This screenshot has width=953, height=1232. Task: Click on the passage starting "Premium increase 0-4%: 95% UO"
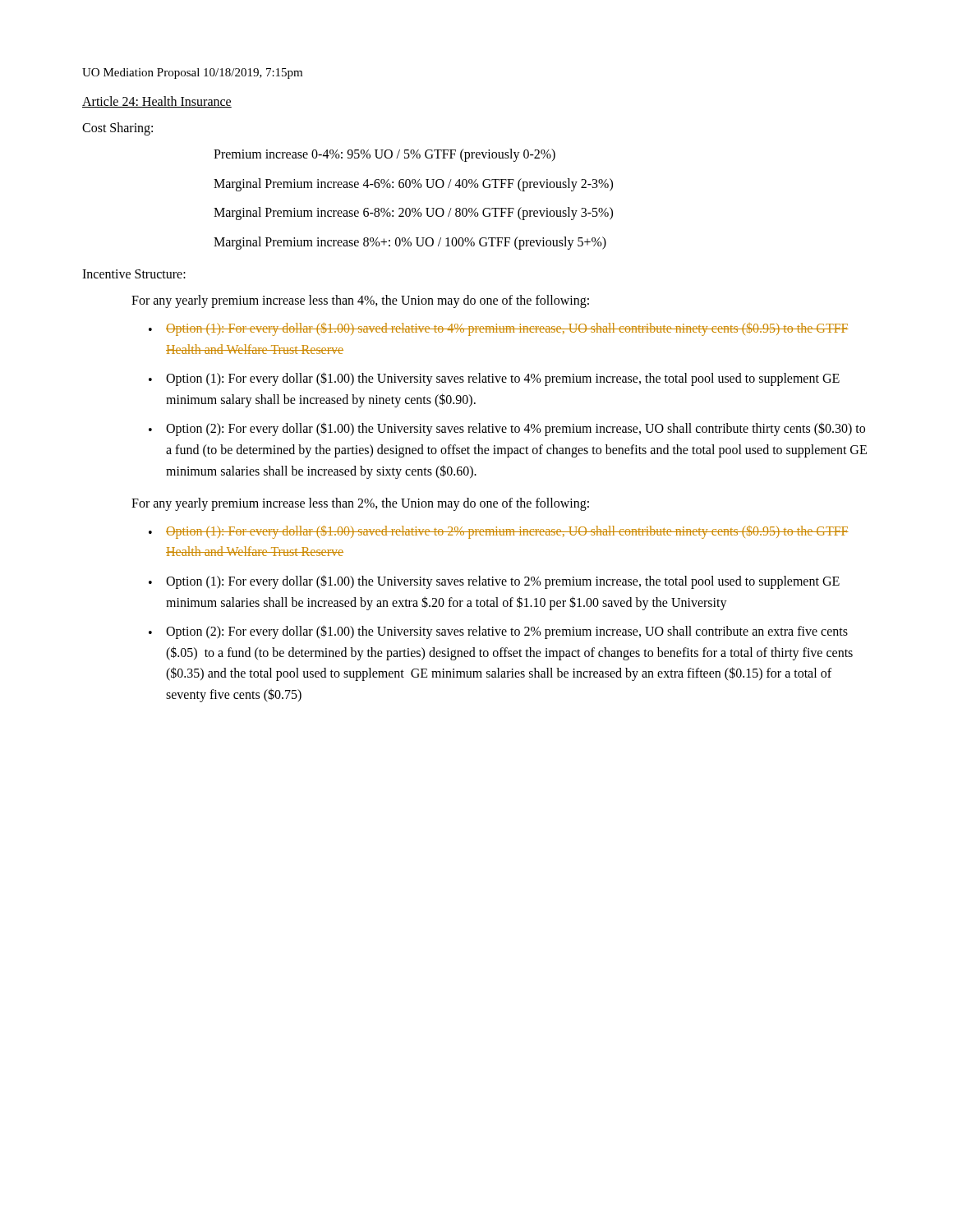385,154
